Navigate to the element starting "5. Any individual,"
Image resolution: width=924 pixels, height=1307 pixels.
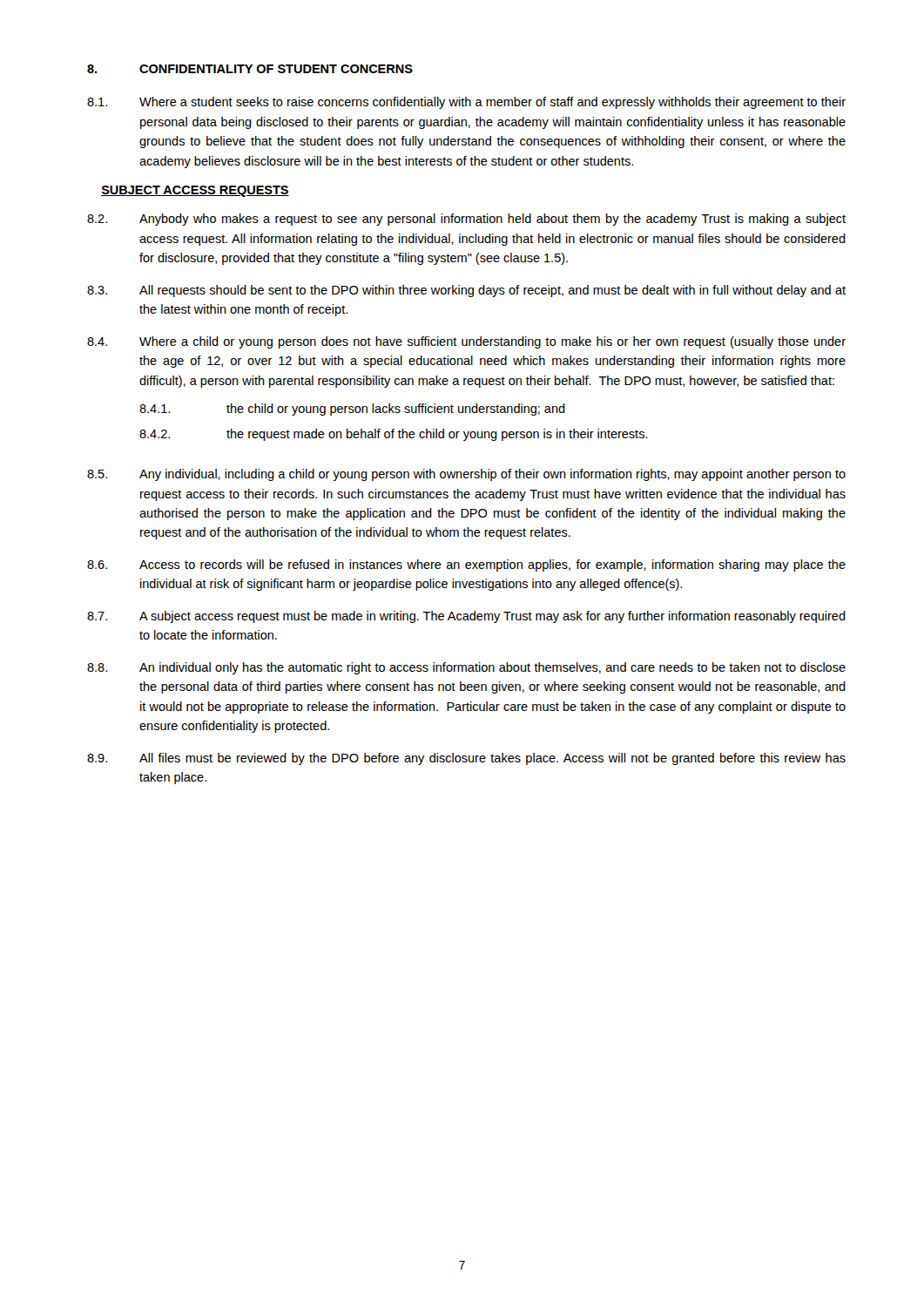466,504
